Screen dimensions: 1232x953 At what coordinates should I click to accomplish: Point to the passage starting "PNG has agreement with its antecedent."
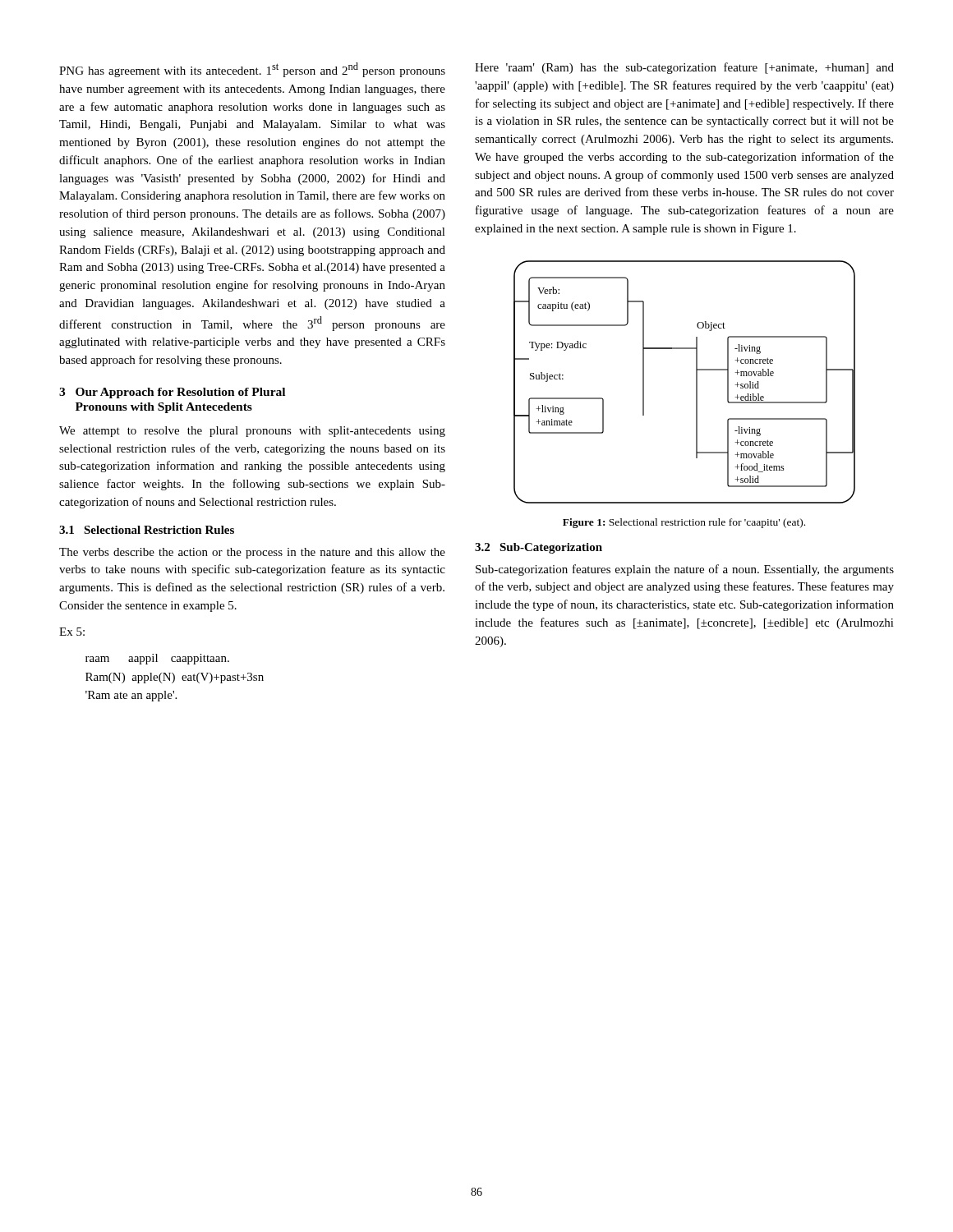click(252, 214)
